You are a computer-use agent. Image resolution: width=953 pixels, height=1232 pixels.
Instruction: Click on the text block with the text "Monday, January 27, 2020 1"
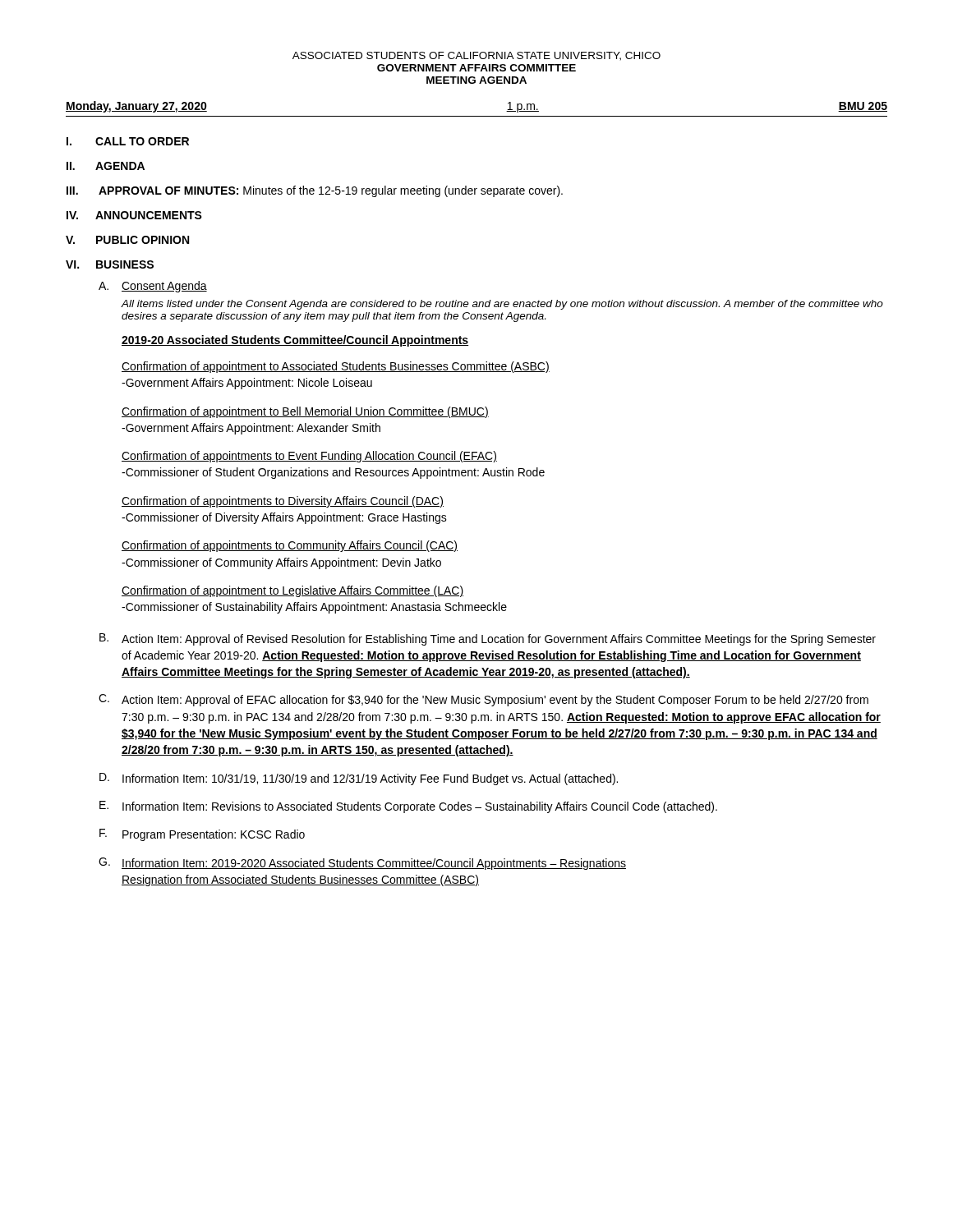coord(476,106)
